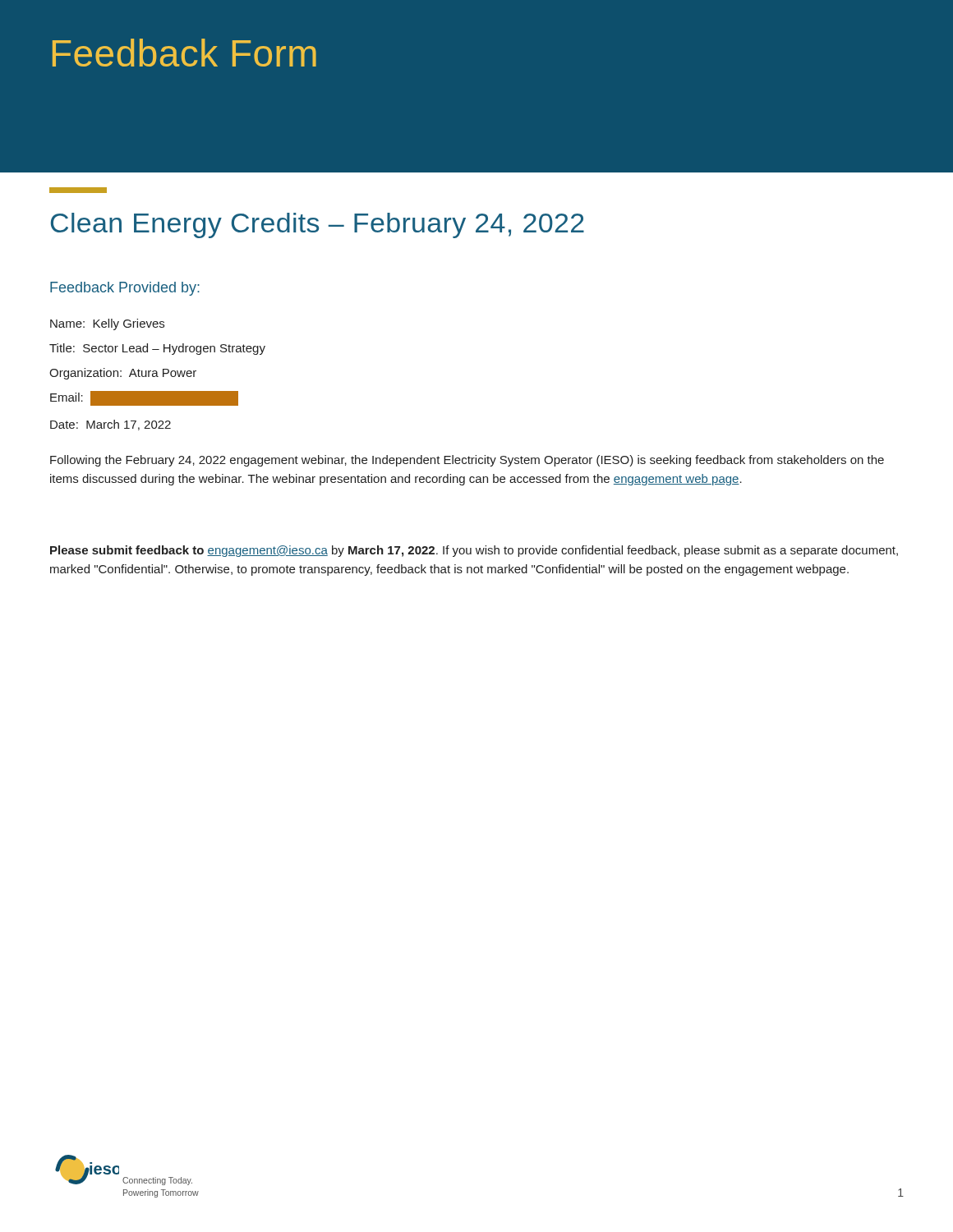Click on the passage starting "Title: Sector Lead –"
953x1232 pixels.
point(157,348)
